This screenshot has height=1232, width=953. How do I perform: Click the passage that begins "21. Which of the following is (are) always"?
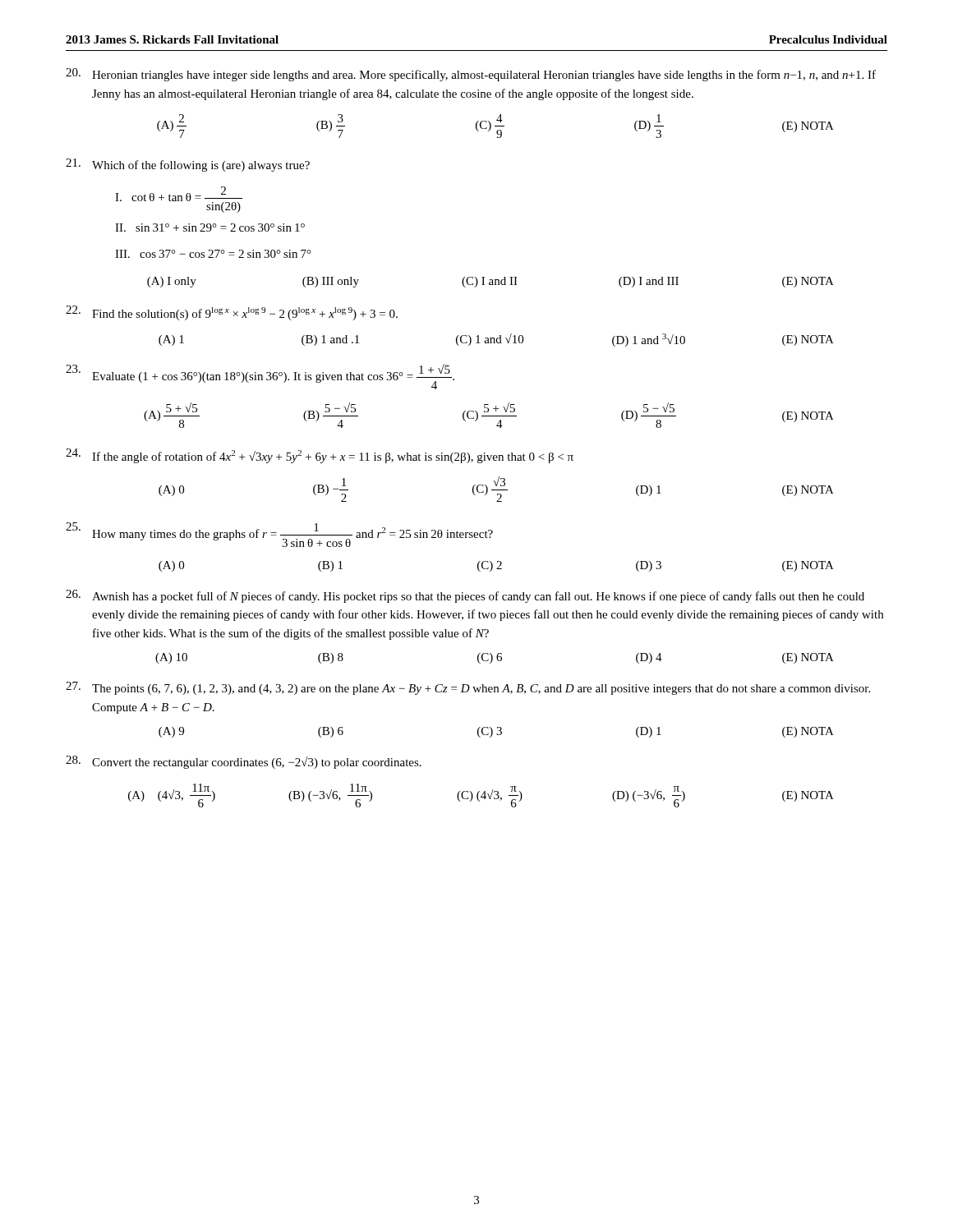(x=188, y=165)
